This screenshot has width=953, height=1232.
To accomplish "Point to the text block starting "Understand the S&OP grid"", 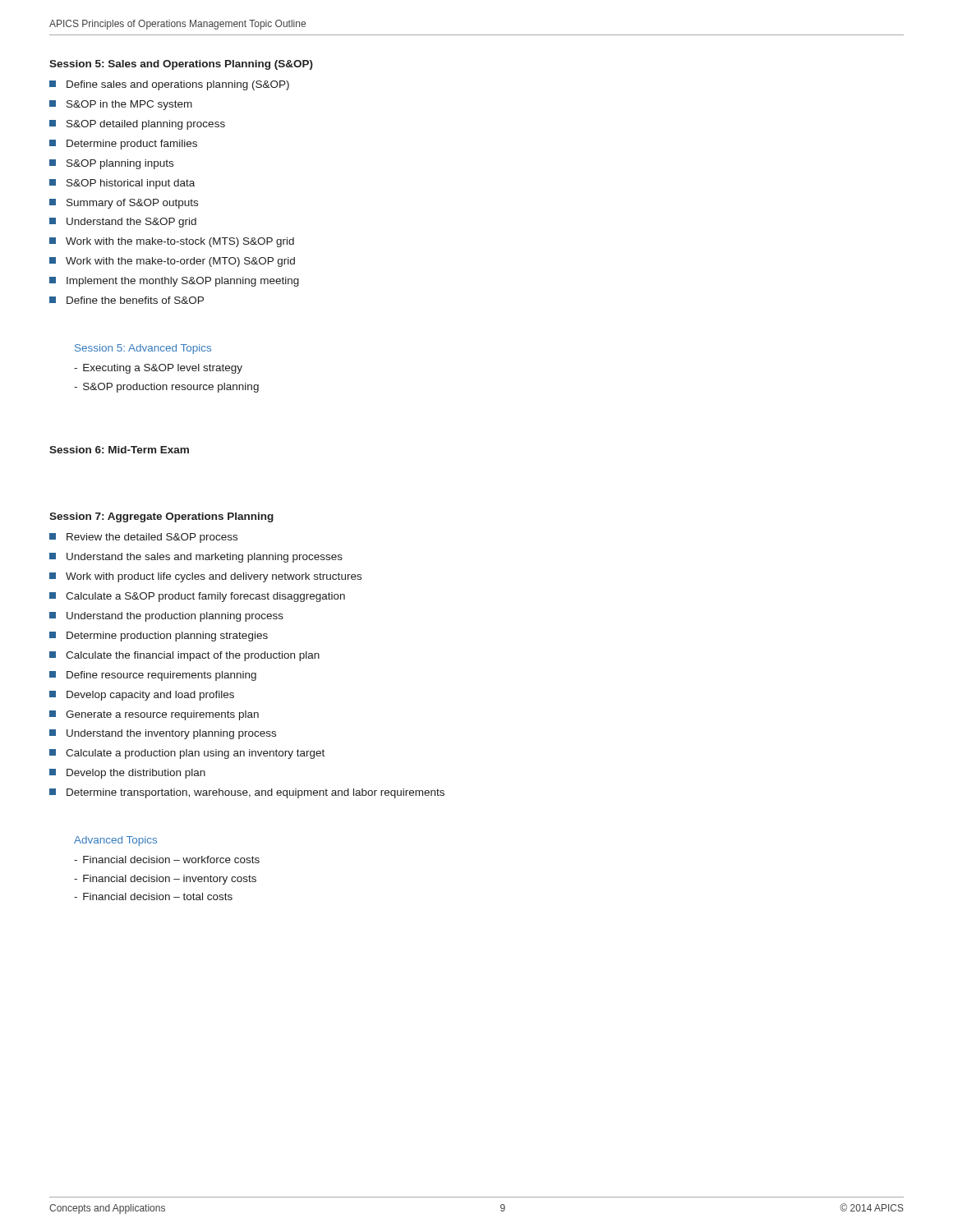I will pyautogui.click(x=123, y=222).
